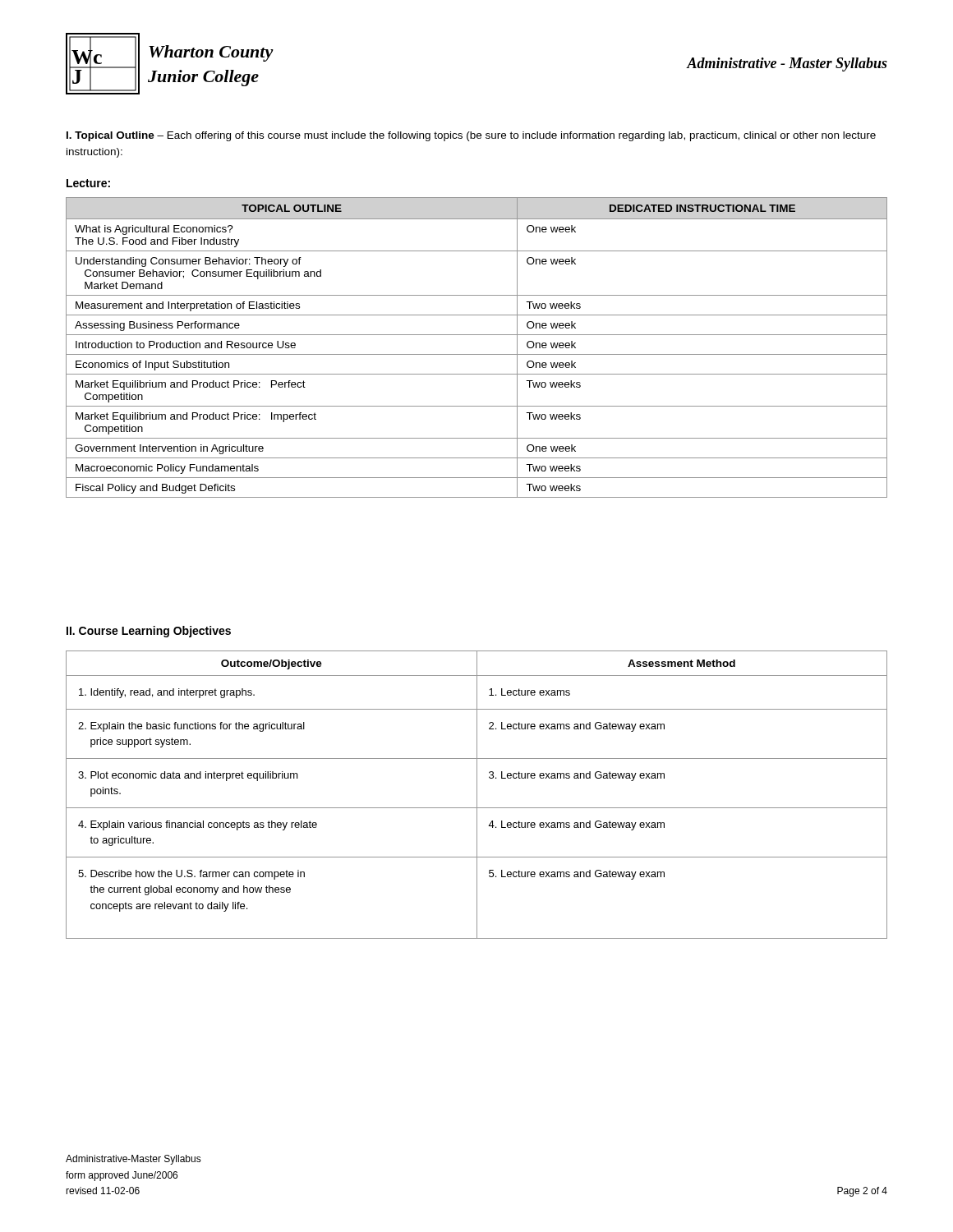
Task: Click on the table containing "5. Lecture exams and"
Action: 476,795
